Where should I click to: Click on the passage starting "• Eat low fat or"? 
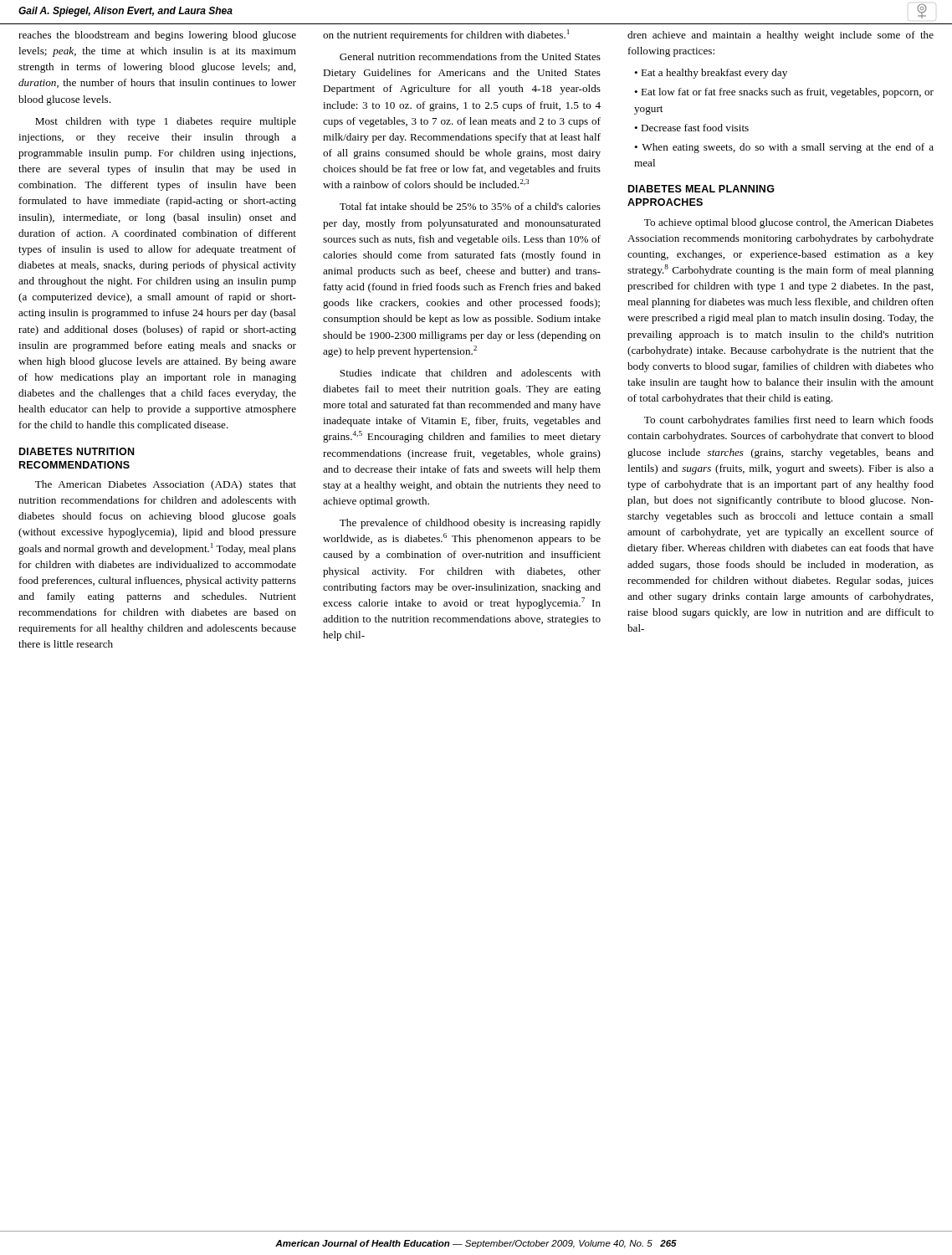(x=784, y=100)
